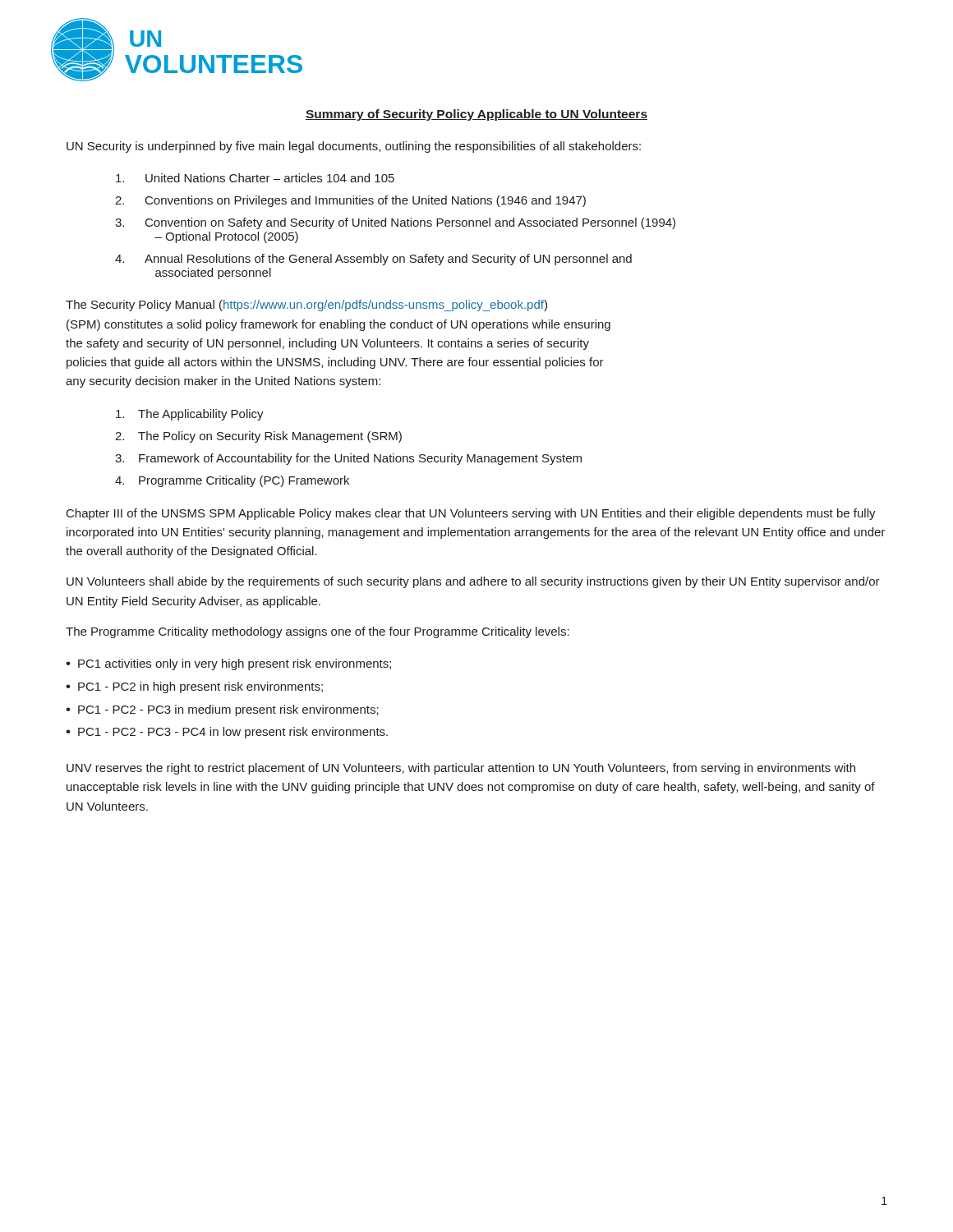953x1232 pixels.
Task: Click the passage that begins "The Security Policy Manual (https://www.un.org/en/pdfs/undss-unsms_policy_ebook.pdf) (SPM) constitutes a"
Action: 338,343
